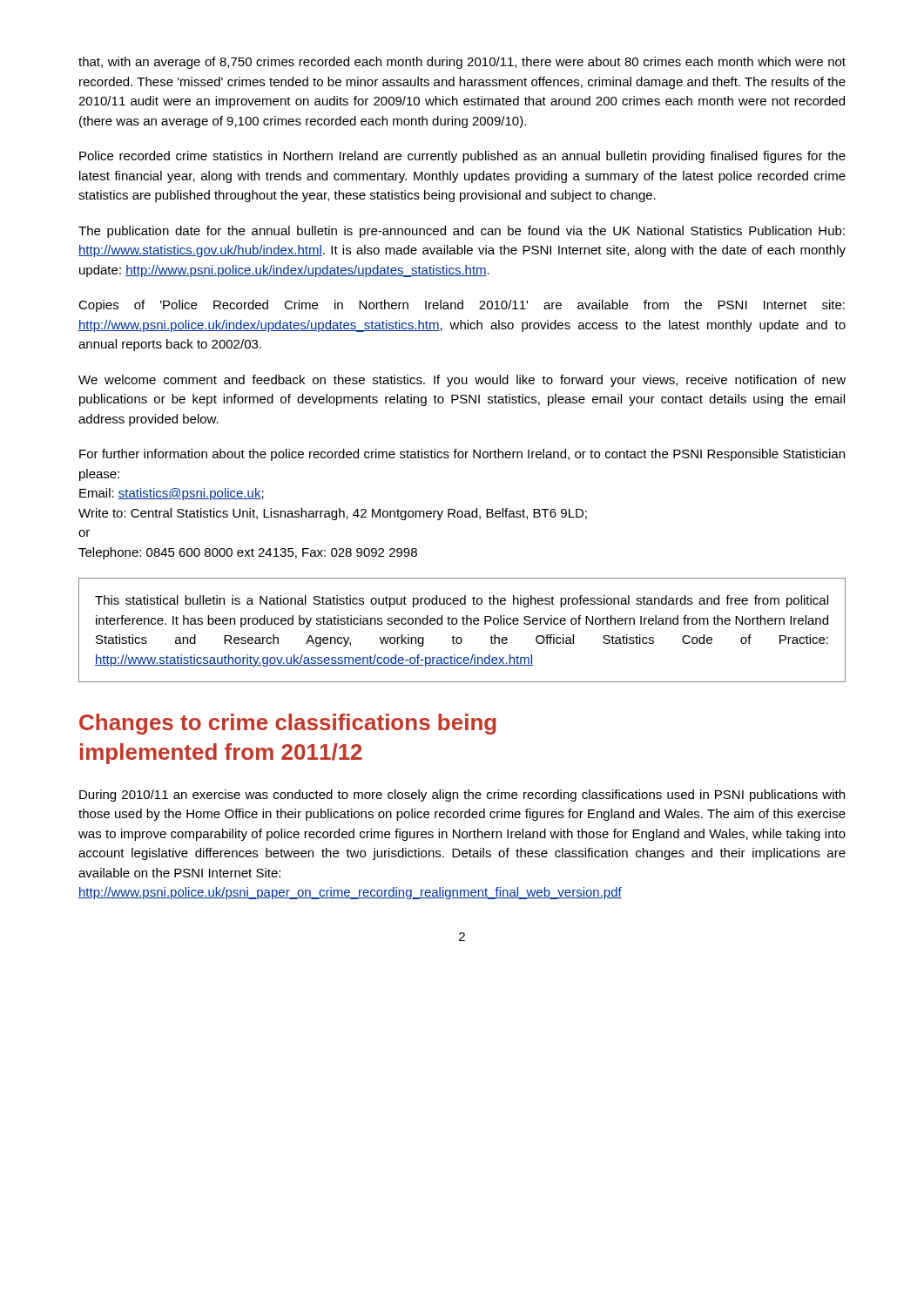This screenshot has width=924, height=1307.
Task: Click on the text block that says "This statistical bulletin is"
Action: pyautogui.click(x=462, y=629)
